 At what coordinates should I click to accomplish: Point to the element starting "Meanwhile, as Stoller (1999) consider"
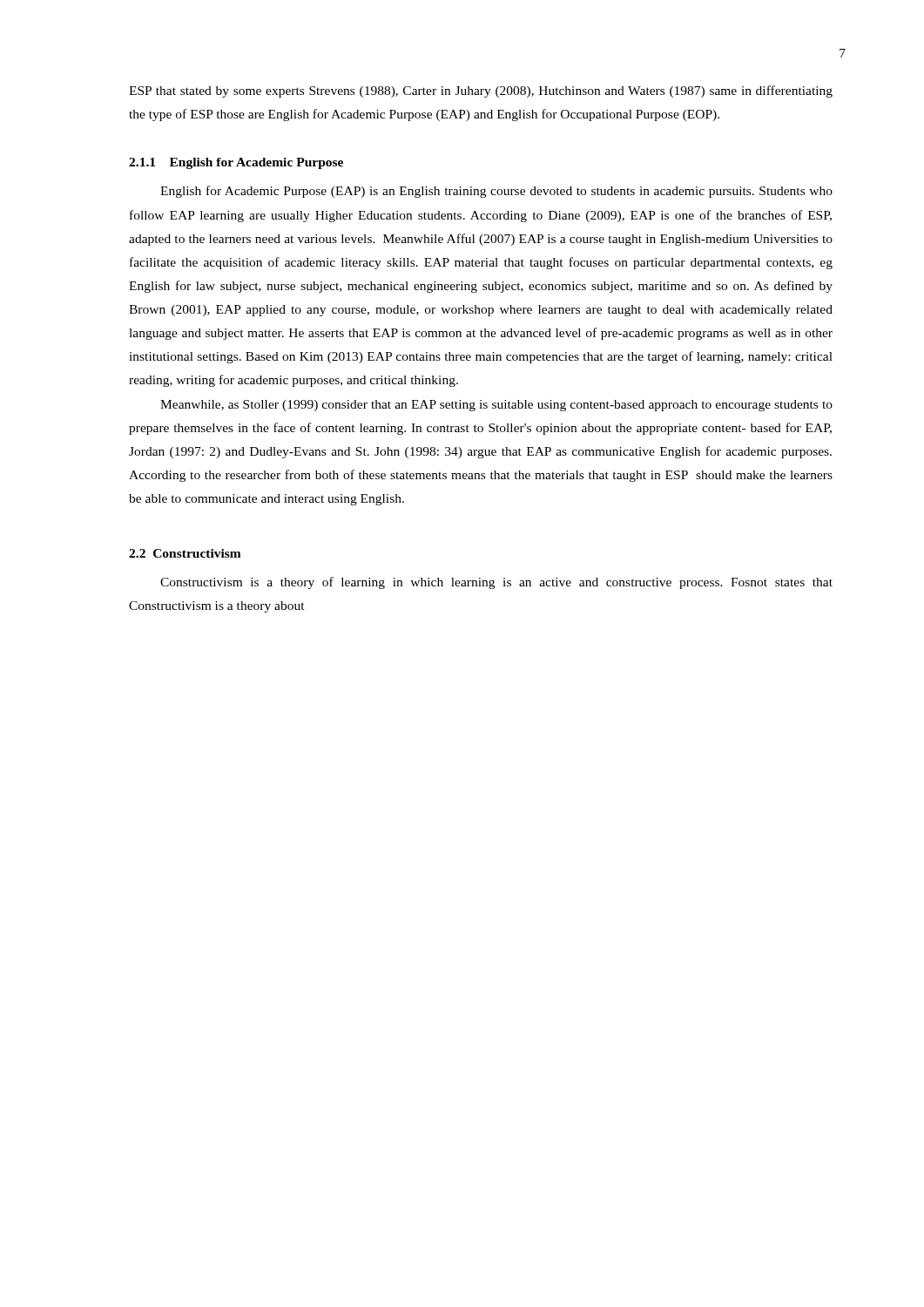(x=481, y=451)
